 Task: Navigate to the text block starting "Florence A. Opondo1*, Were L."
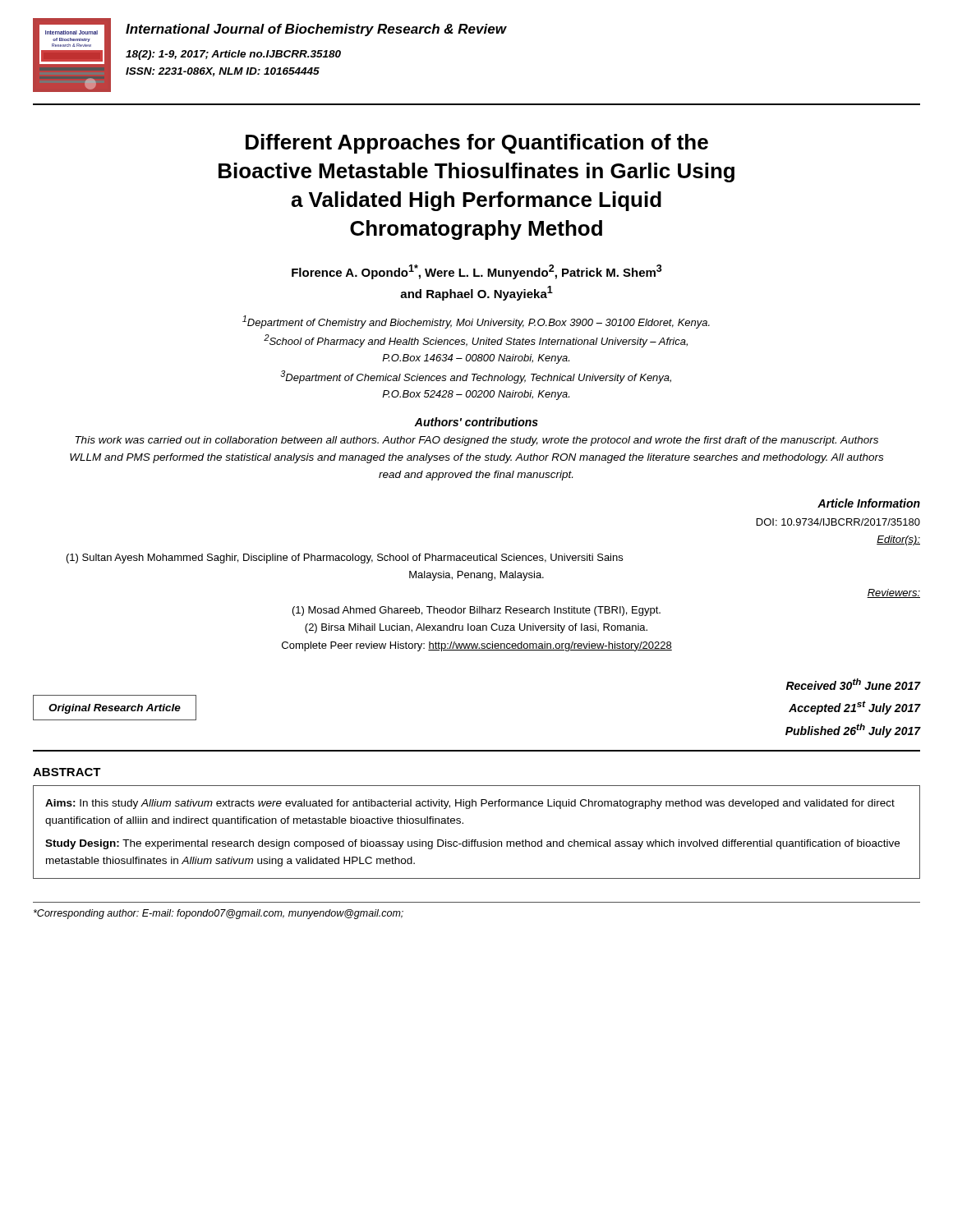(476, 282)
